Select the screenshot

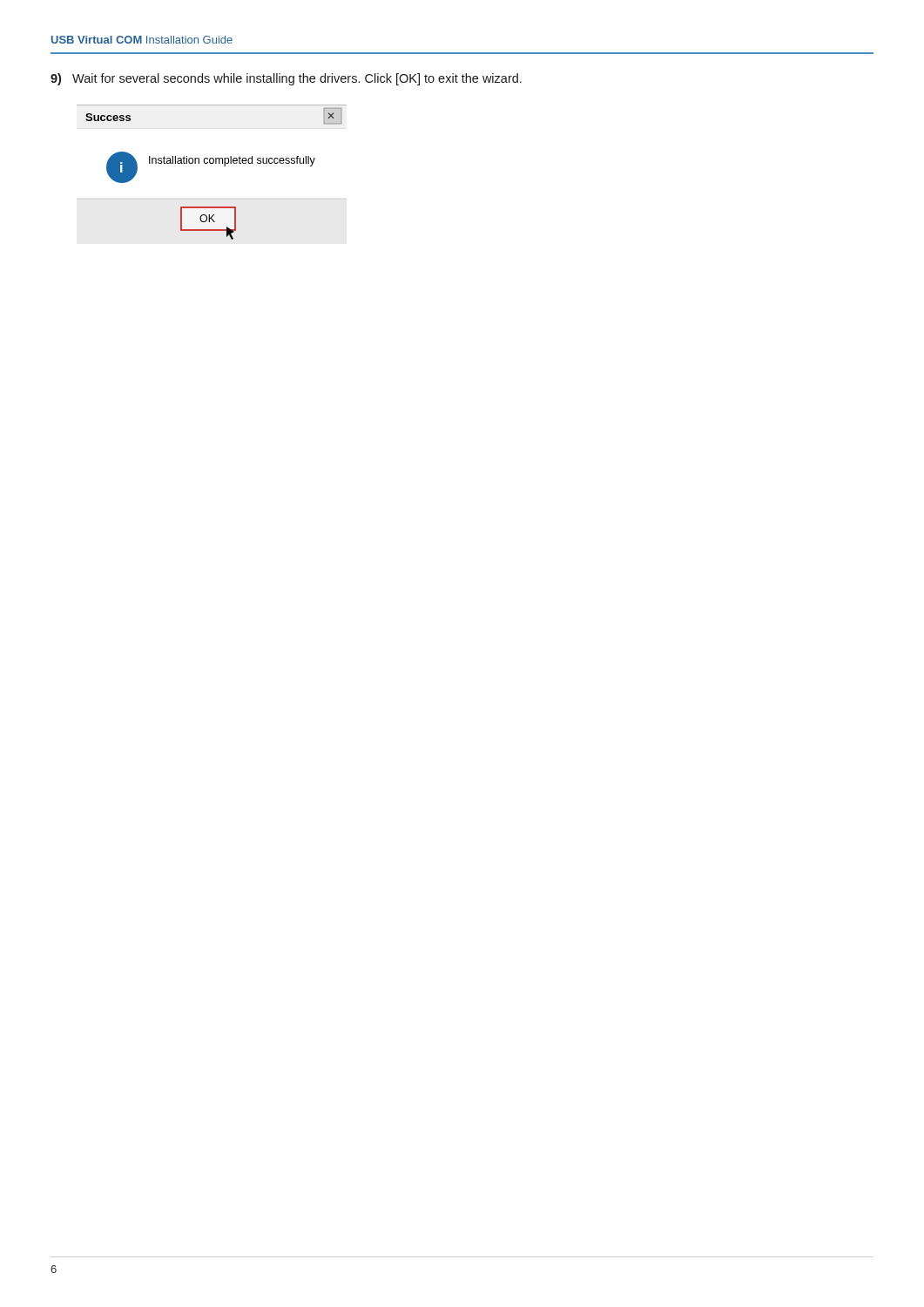point(212,176)
